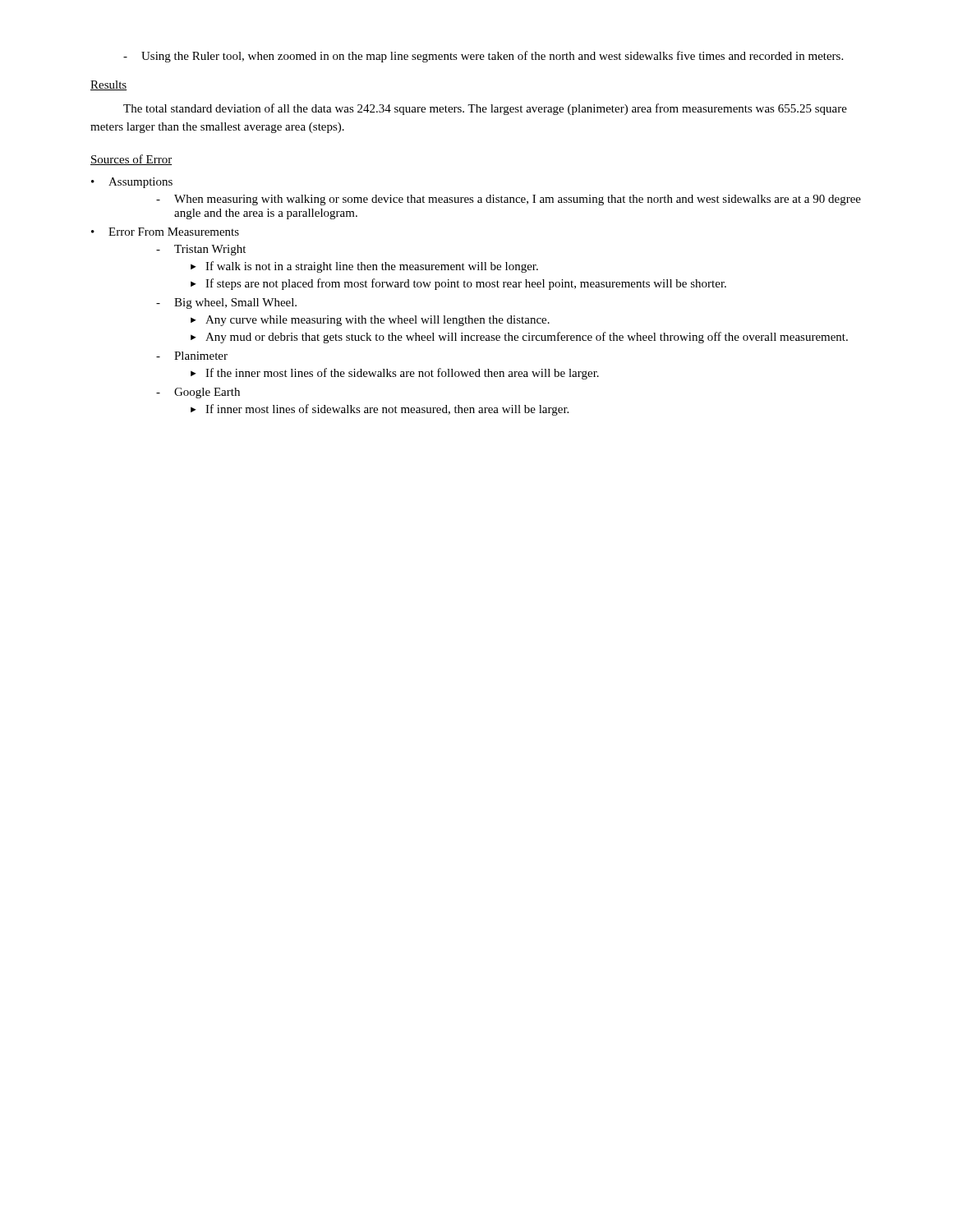This screenshot has width=953, height=1232.
Task: Click on the list item with the text "- Tristan Wright"
Action: [201, 250]
